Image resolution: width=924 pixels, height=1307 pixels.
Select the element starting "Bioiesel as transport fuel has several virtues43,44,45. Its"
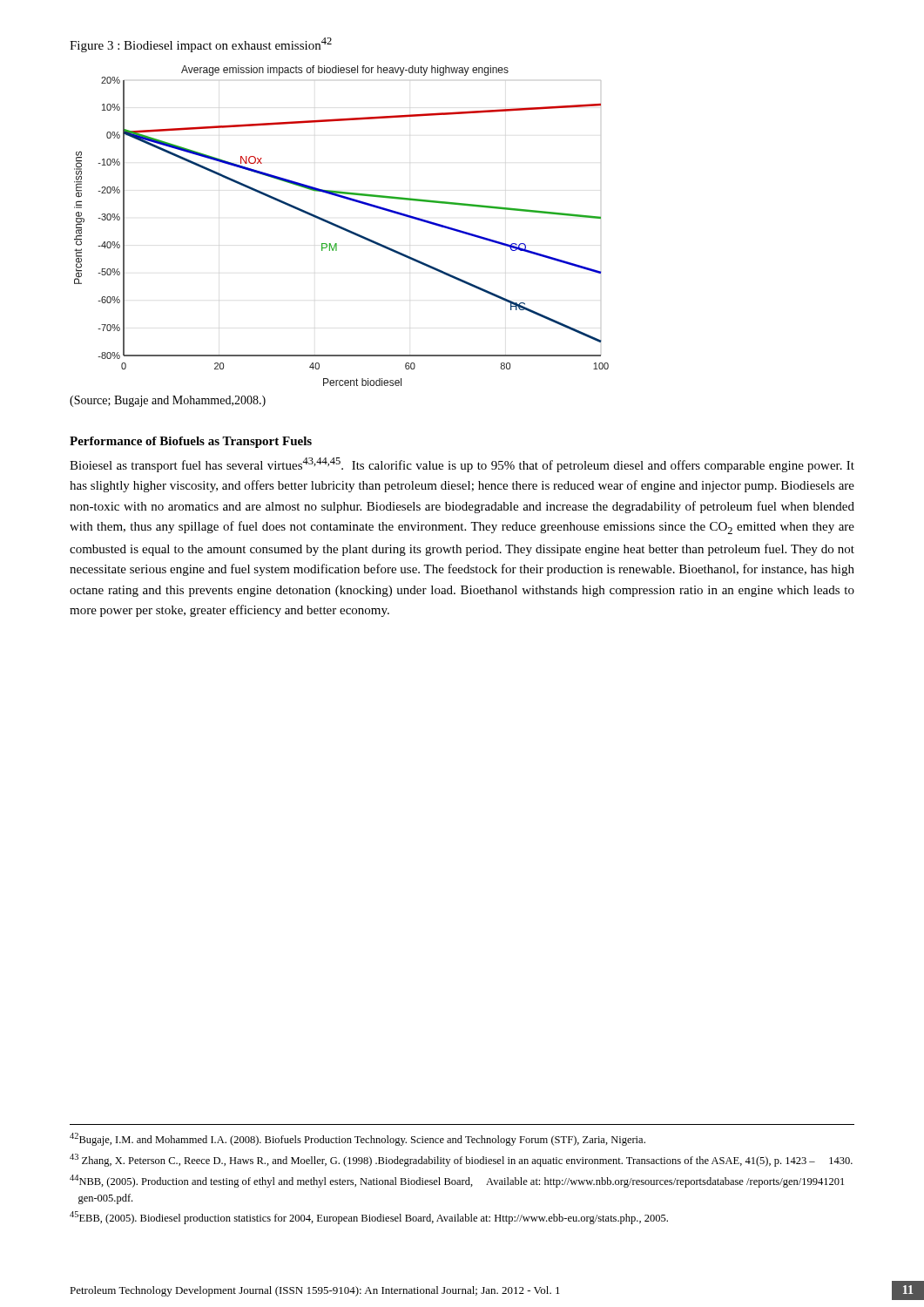click(462, 536)
